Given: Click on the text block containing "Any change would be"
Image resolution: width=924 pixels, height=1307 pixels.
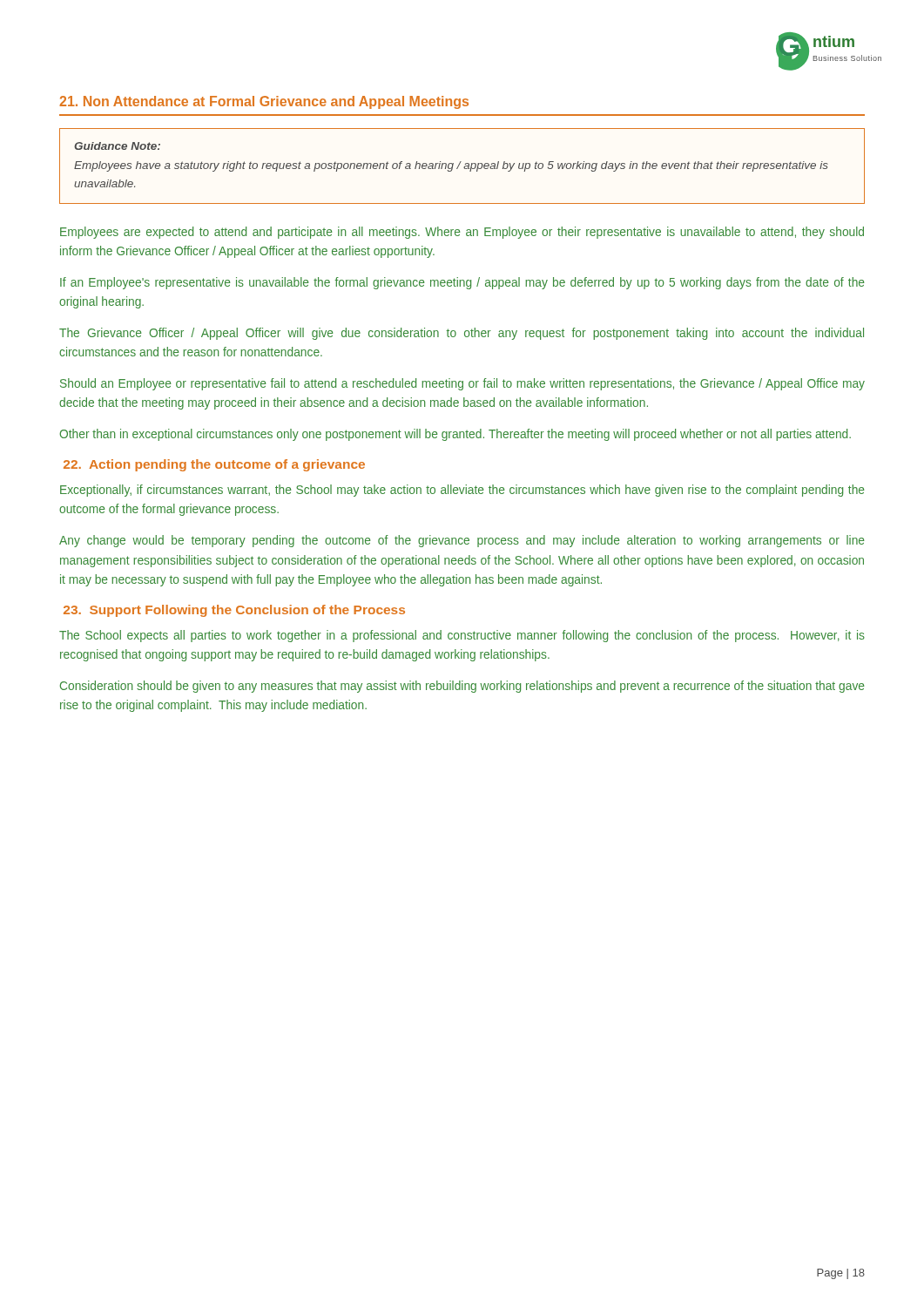Looking at the screenshot, I should [462, 560].
